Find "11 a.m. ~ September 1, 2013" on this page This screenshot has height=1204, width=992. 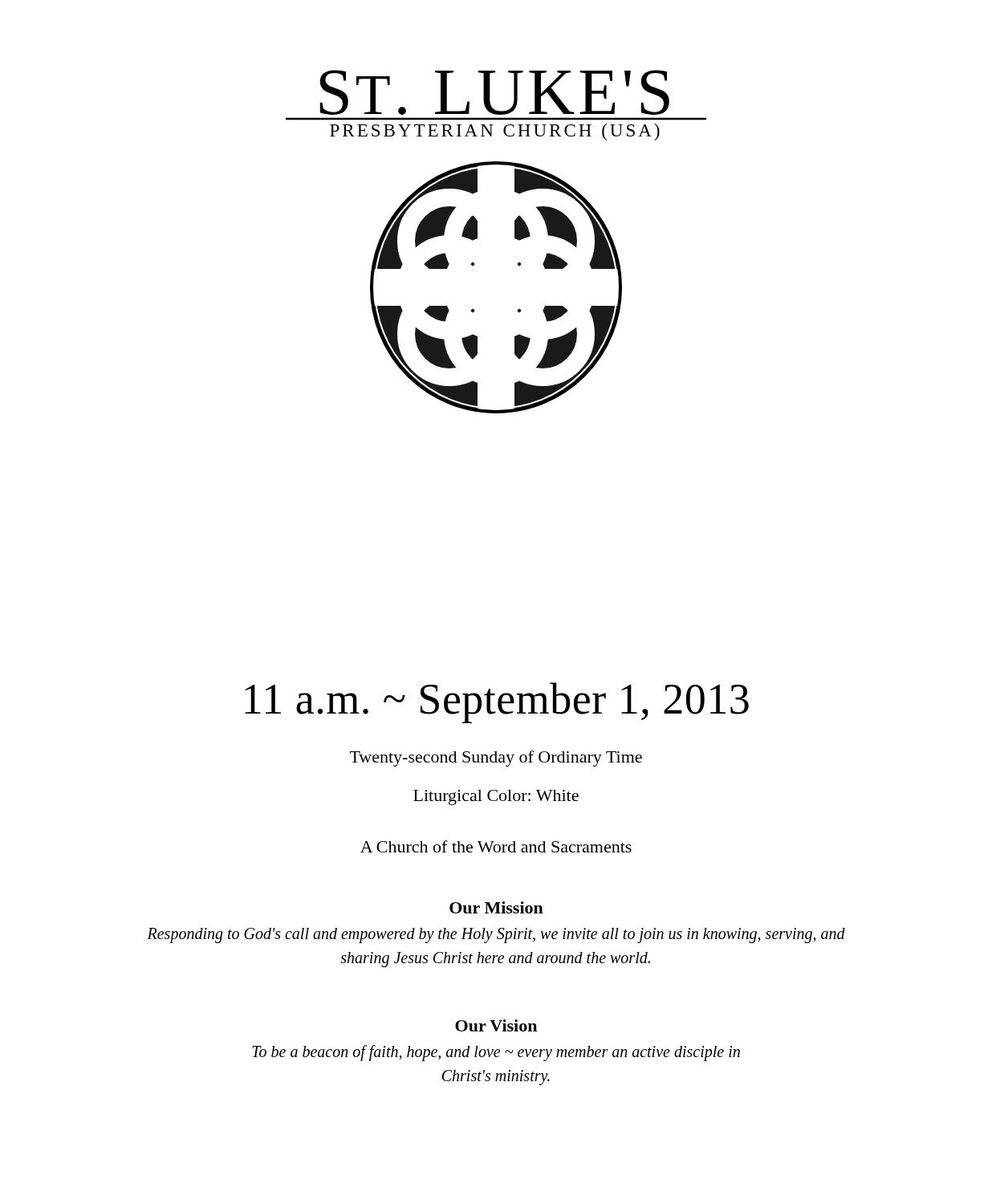pos(496,699)
